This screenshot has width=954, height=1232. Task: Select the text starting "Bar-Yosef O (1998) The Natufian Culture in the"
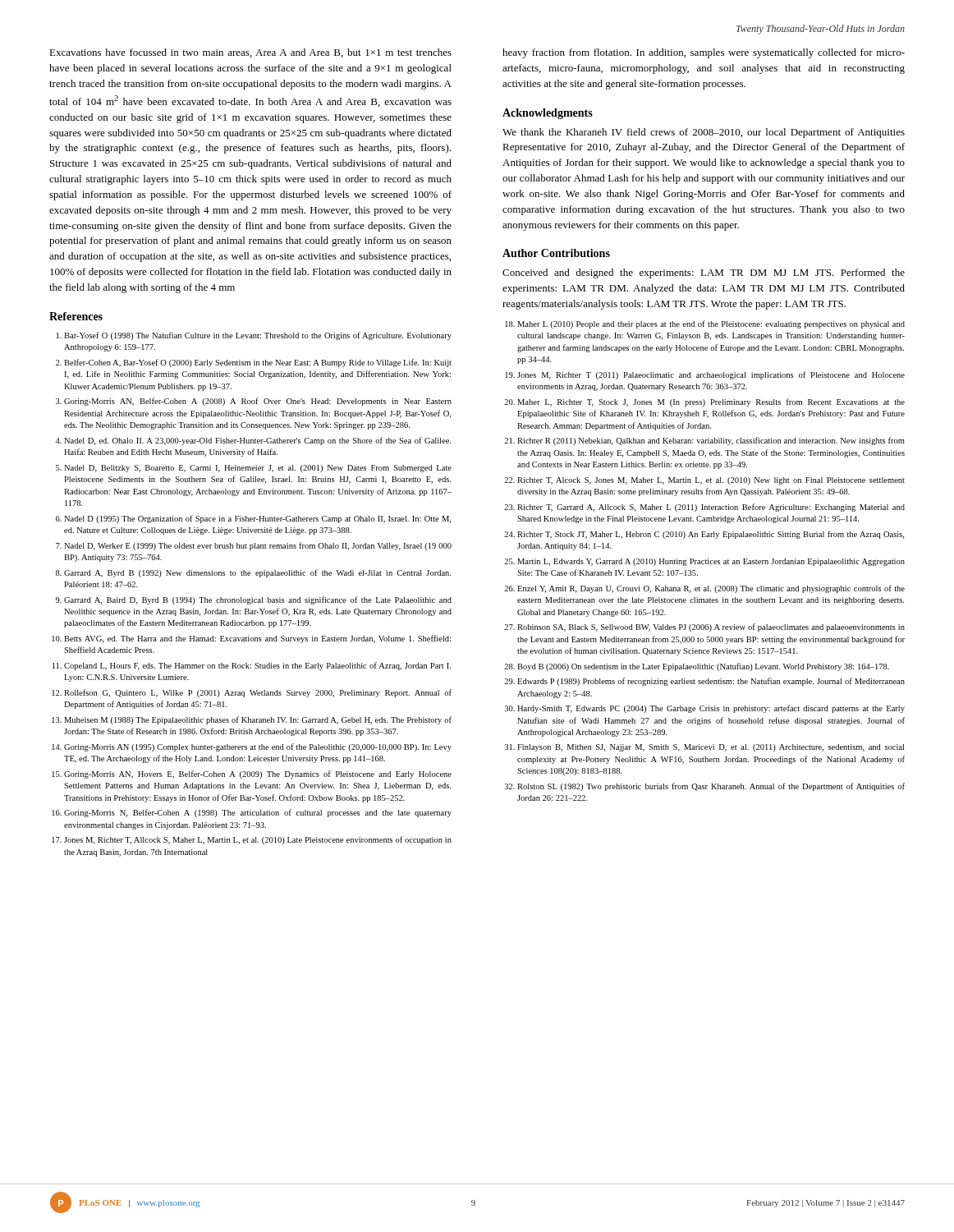250,594
